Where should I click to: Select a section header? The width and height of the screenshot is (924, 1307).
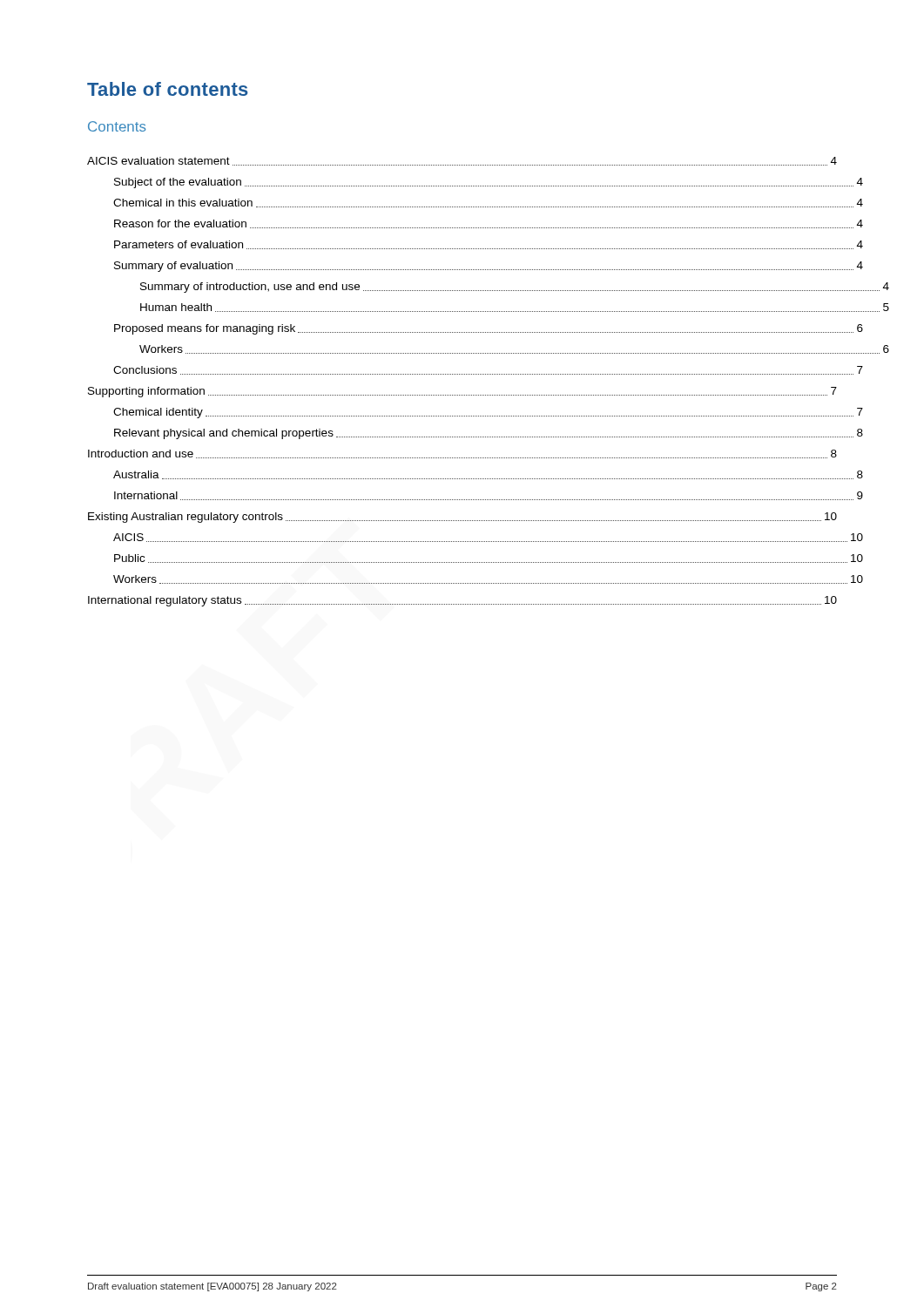pyautogui.click(x=117, y=127)
